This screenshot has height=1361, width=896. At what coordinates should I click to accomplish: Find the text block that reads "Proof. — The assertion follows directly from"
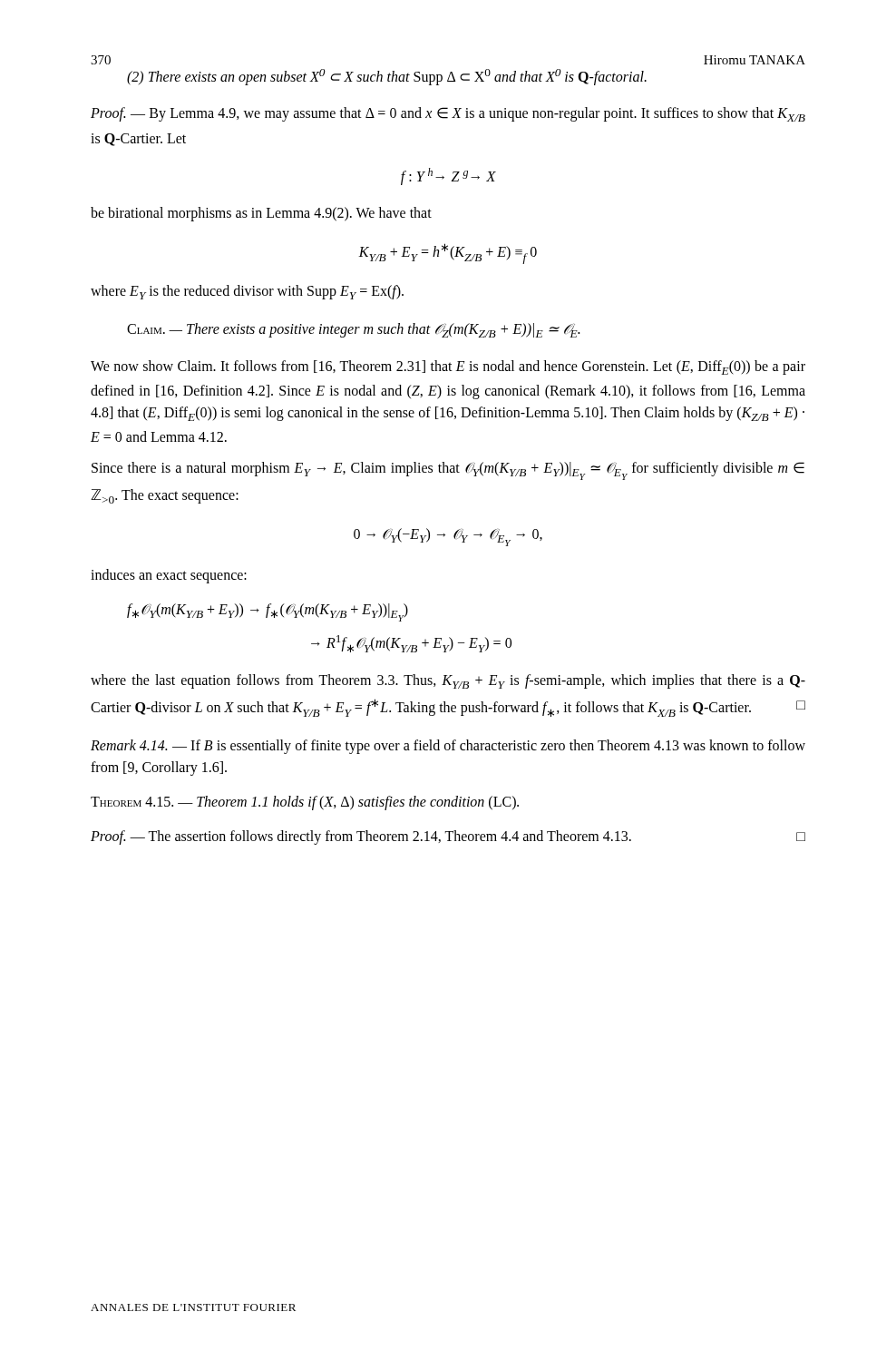448,836
